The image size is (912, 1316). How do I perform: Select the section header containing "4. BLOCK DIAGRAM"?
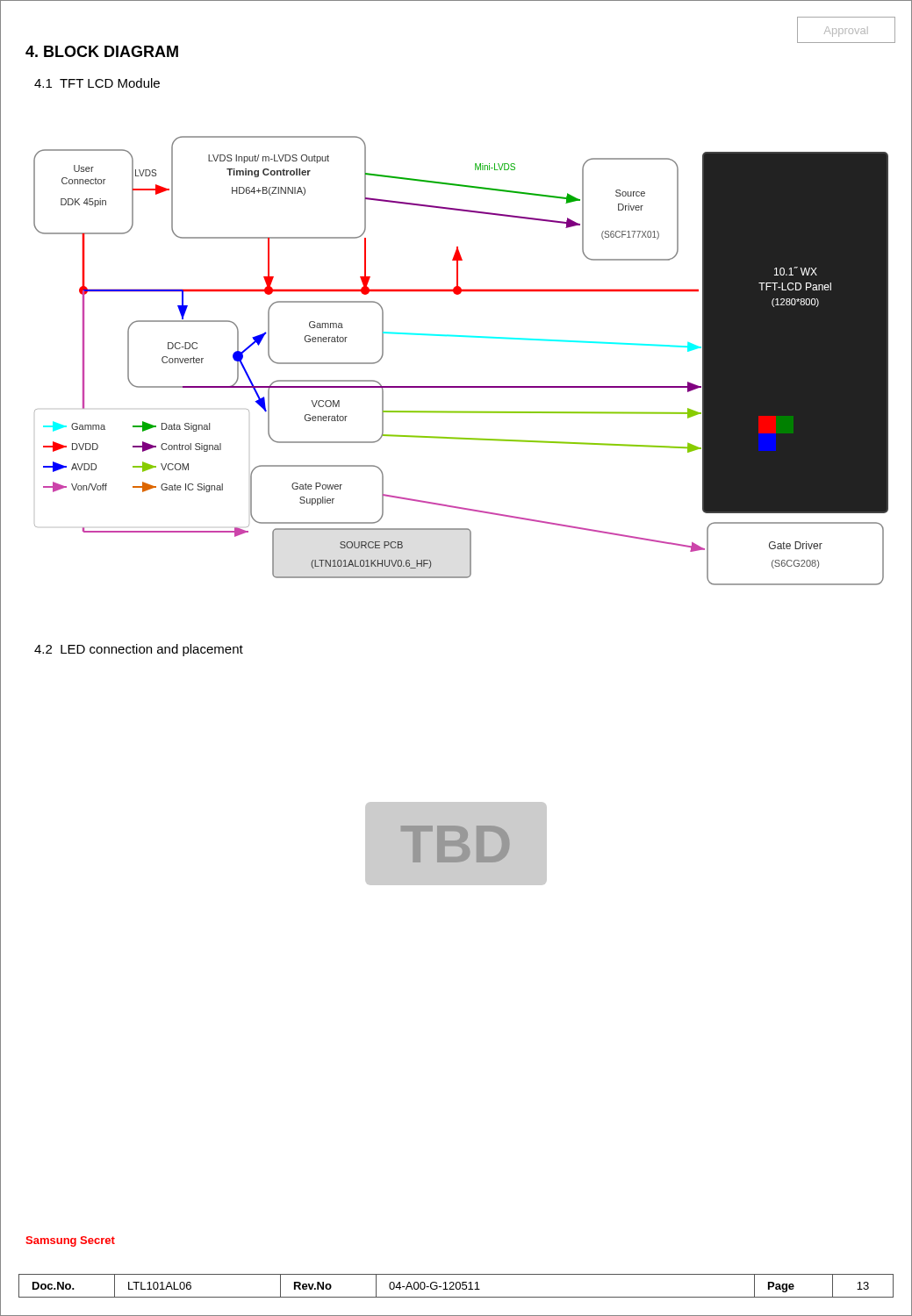click(102, 52)
